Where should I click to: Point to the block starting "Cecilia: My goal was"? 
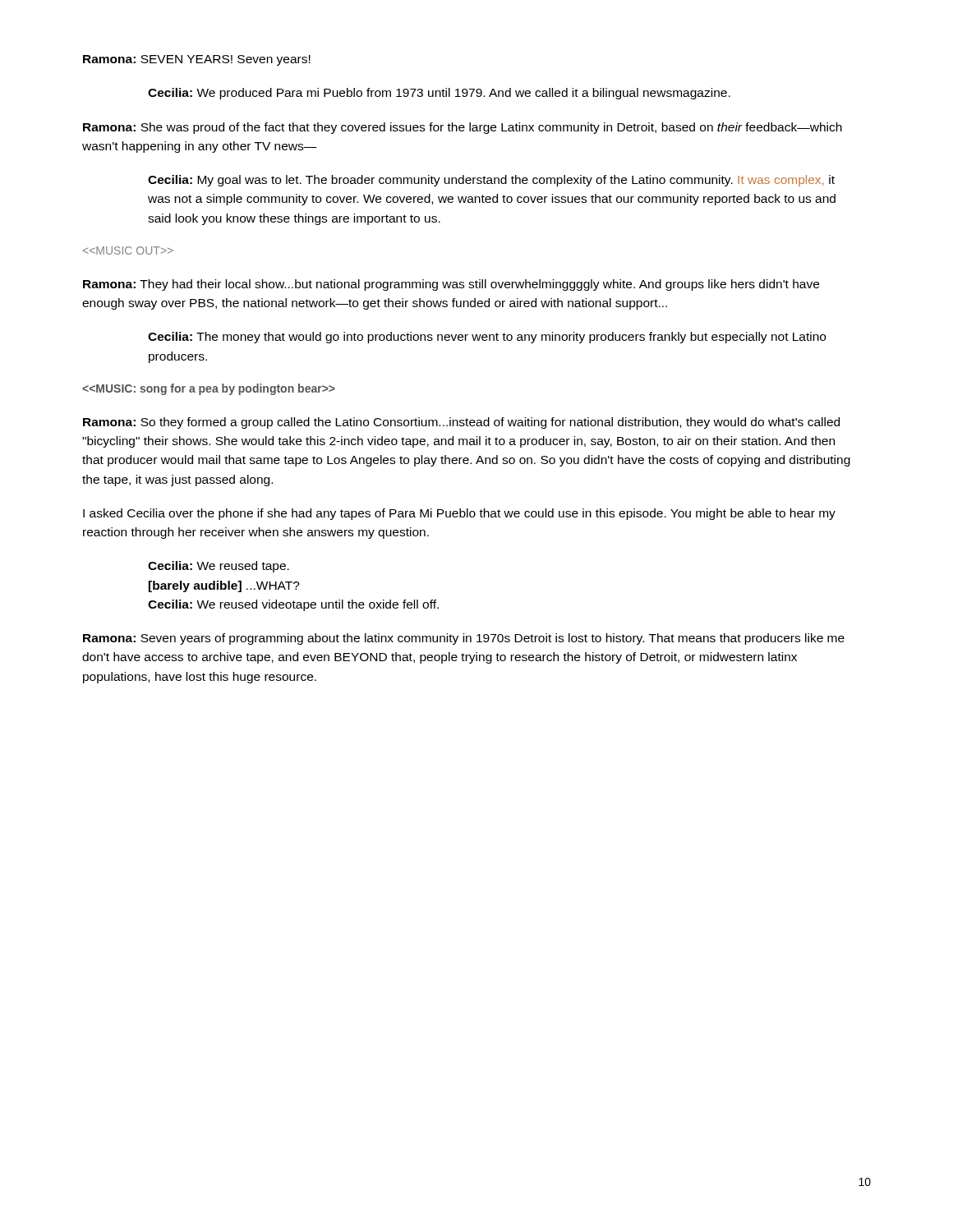(492, 199)
